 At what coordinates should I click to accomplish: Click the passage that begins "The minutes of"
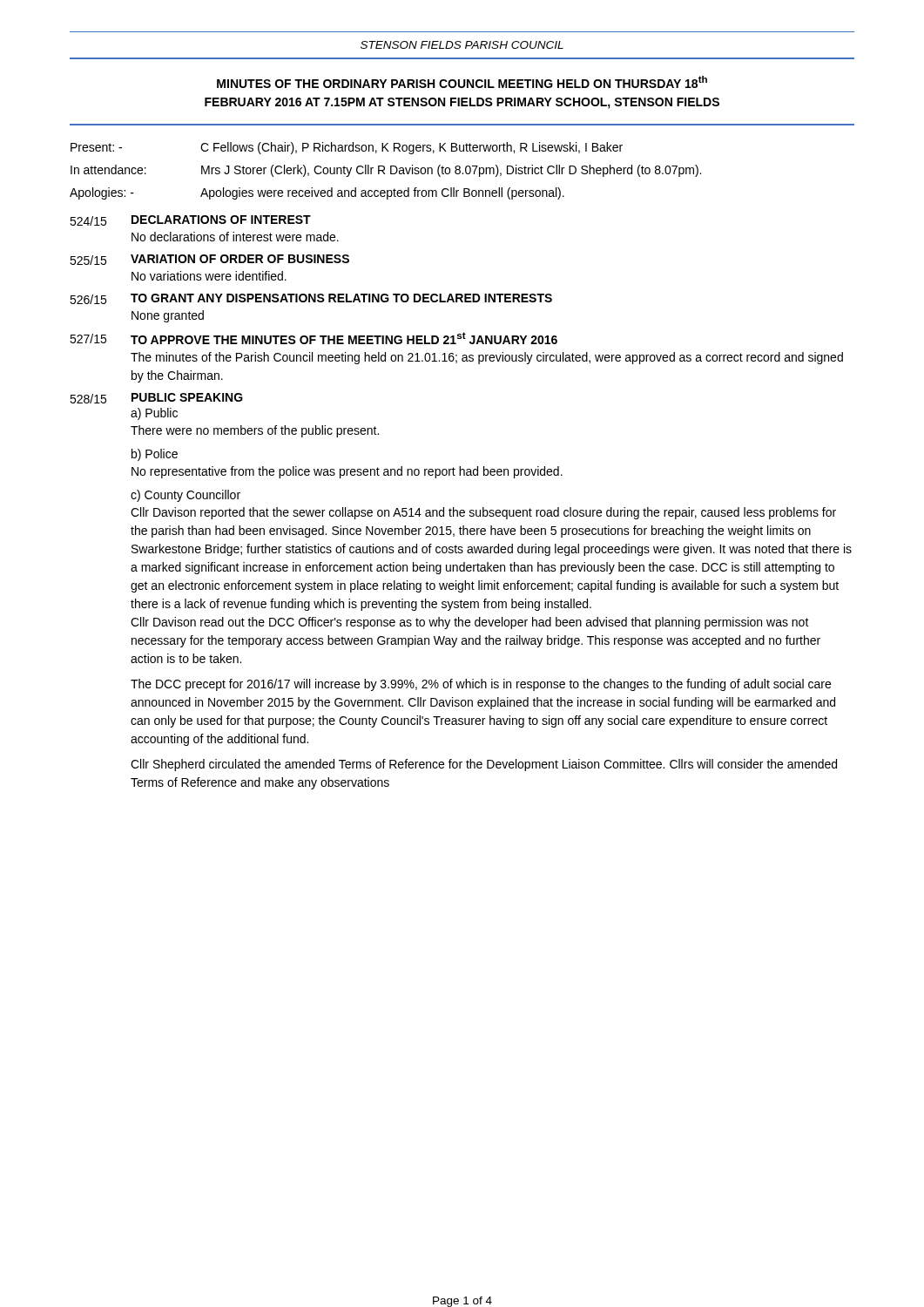click(487, 367)
